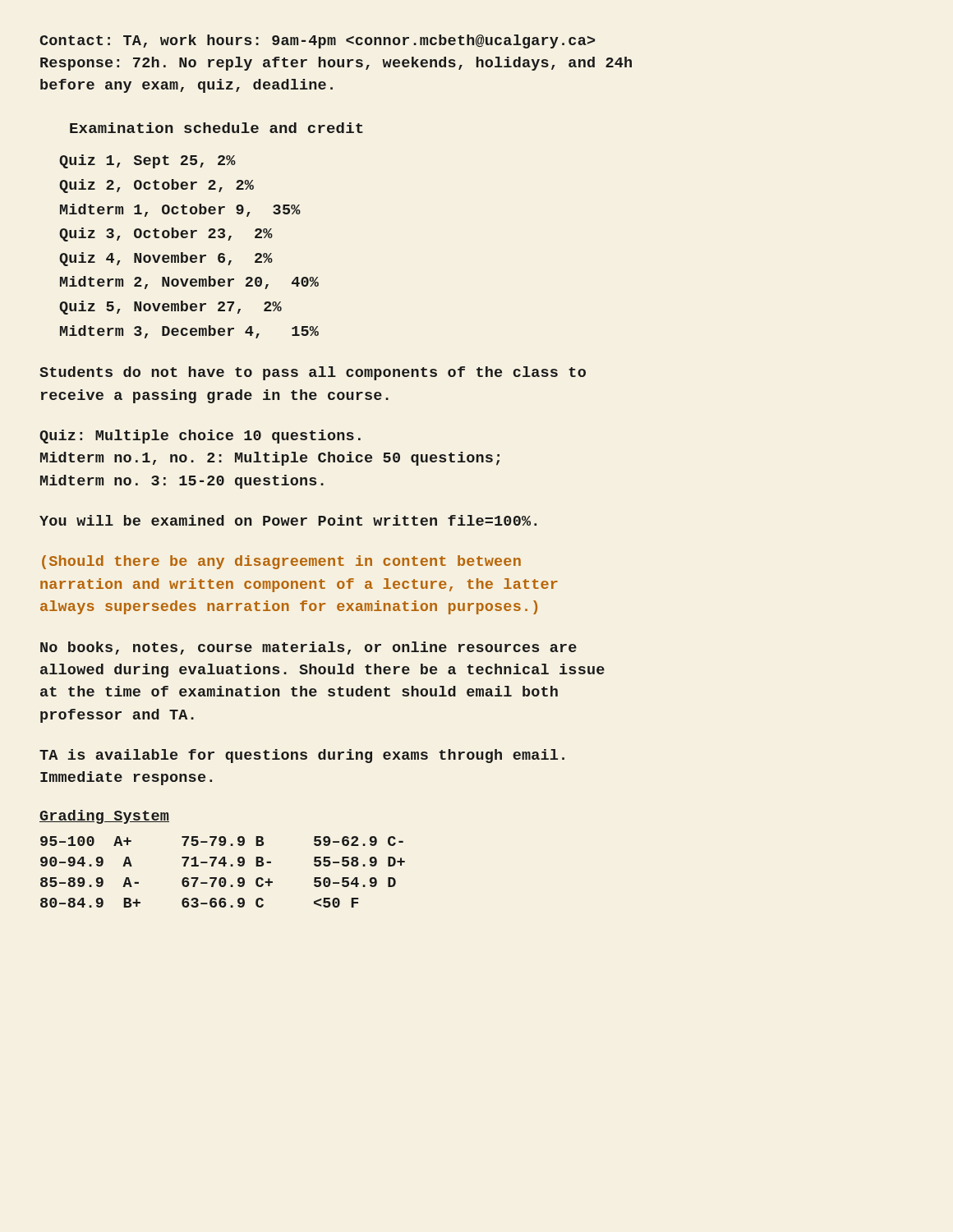This screenshot has height=1232, width=953.
Task: Click on the text starting "Quiz 5, November"
Action: tap(170, 308)
